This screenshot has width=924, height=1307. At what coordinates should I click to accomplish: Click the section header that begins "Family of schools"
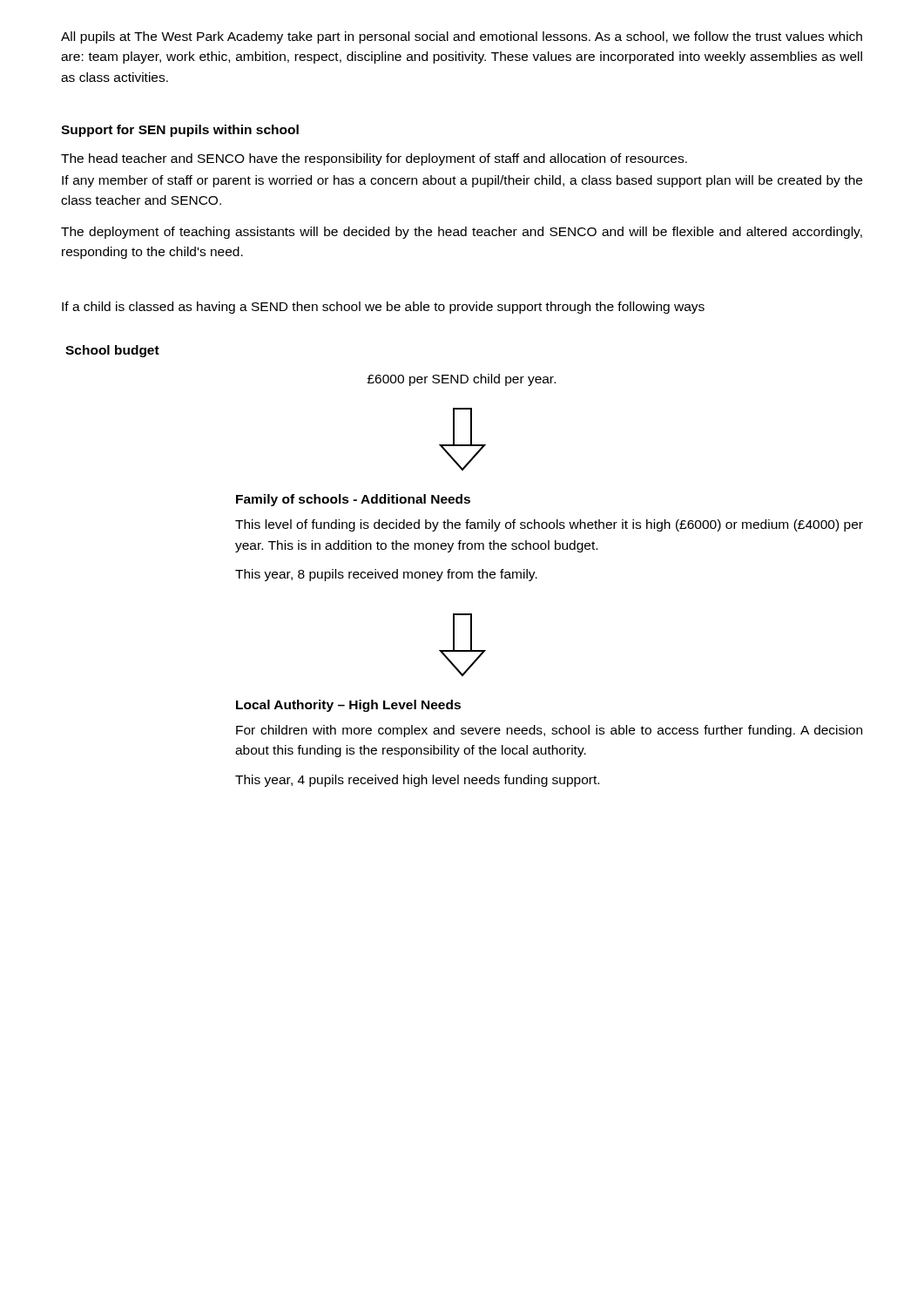point(353,499)
